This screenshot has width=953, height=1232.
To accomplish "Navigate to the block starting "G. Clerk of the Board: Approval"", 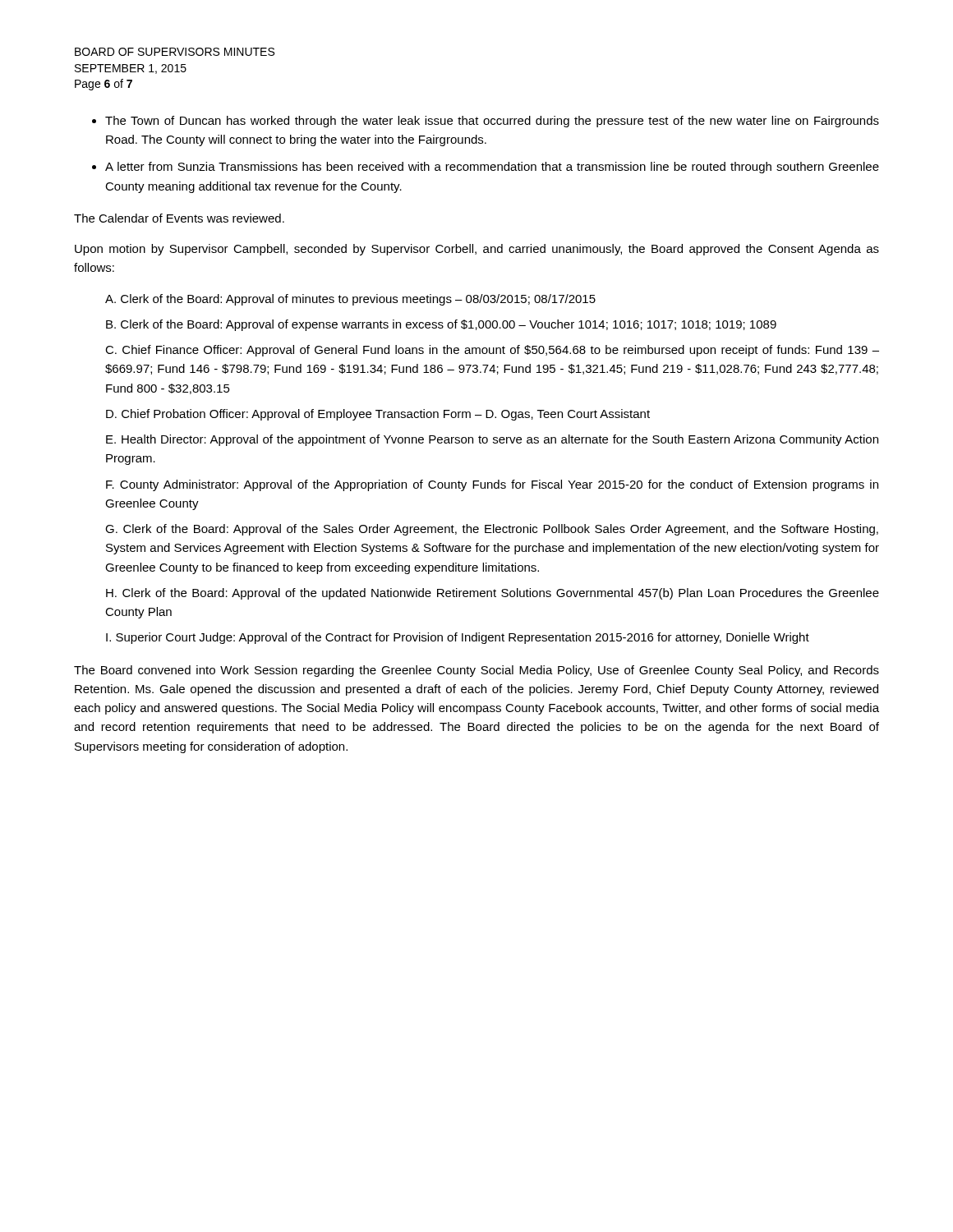I will [x=492, y=548].
